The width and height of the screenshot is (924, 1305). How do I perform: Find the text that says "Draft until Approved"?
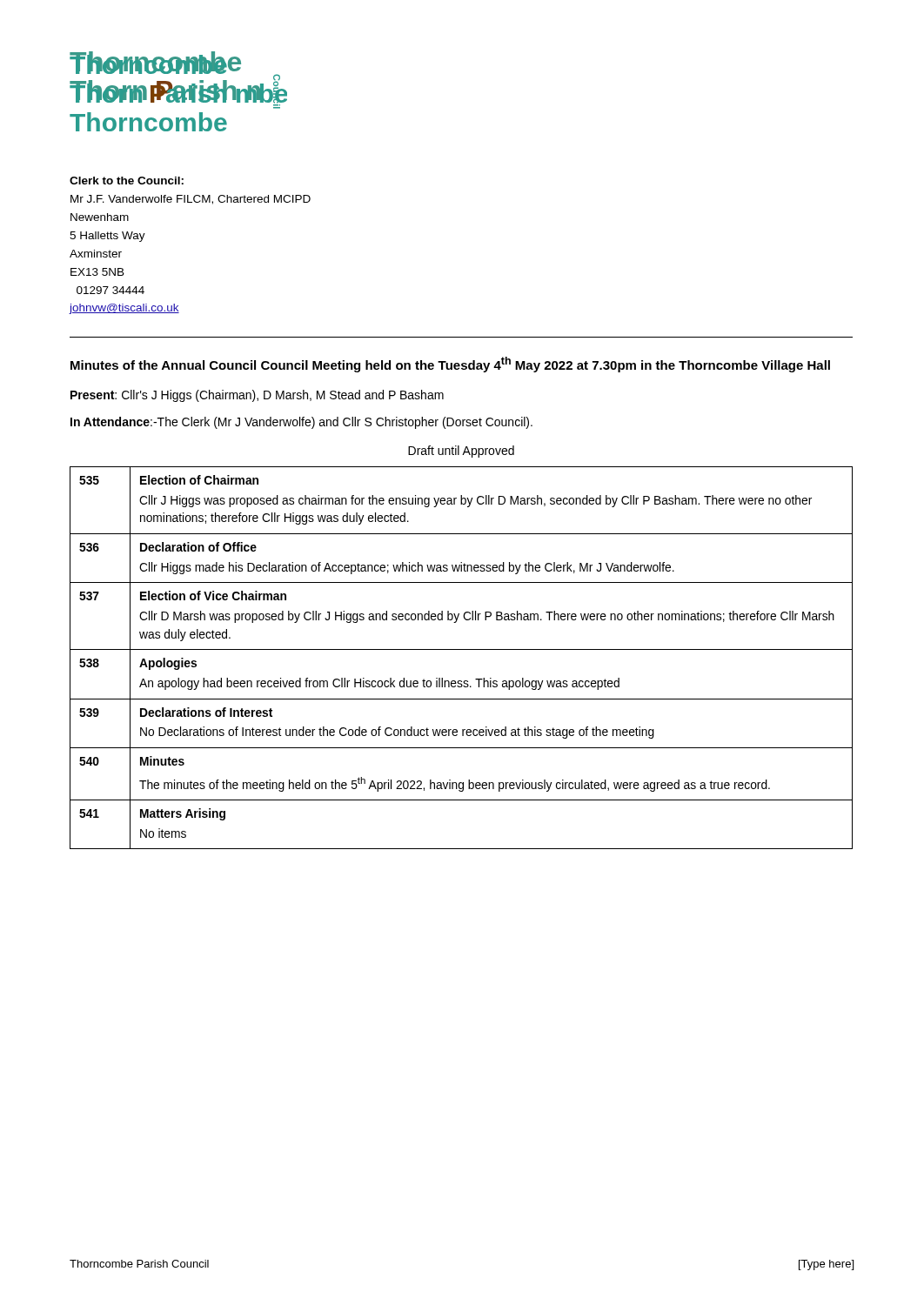tap(461, 451)
